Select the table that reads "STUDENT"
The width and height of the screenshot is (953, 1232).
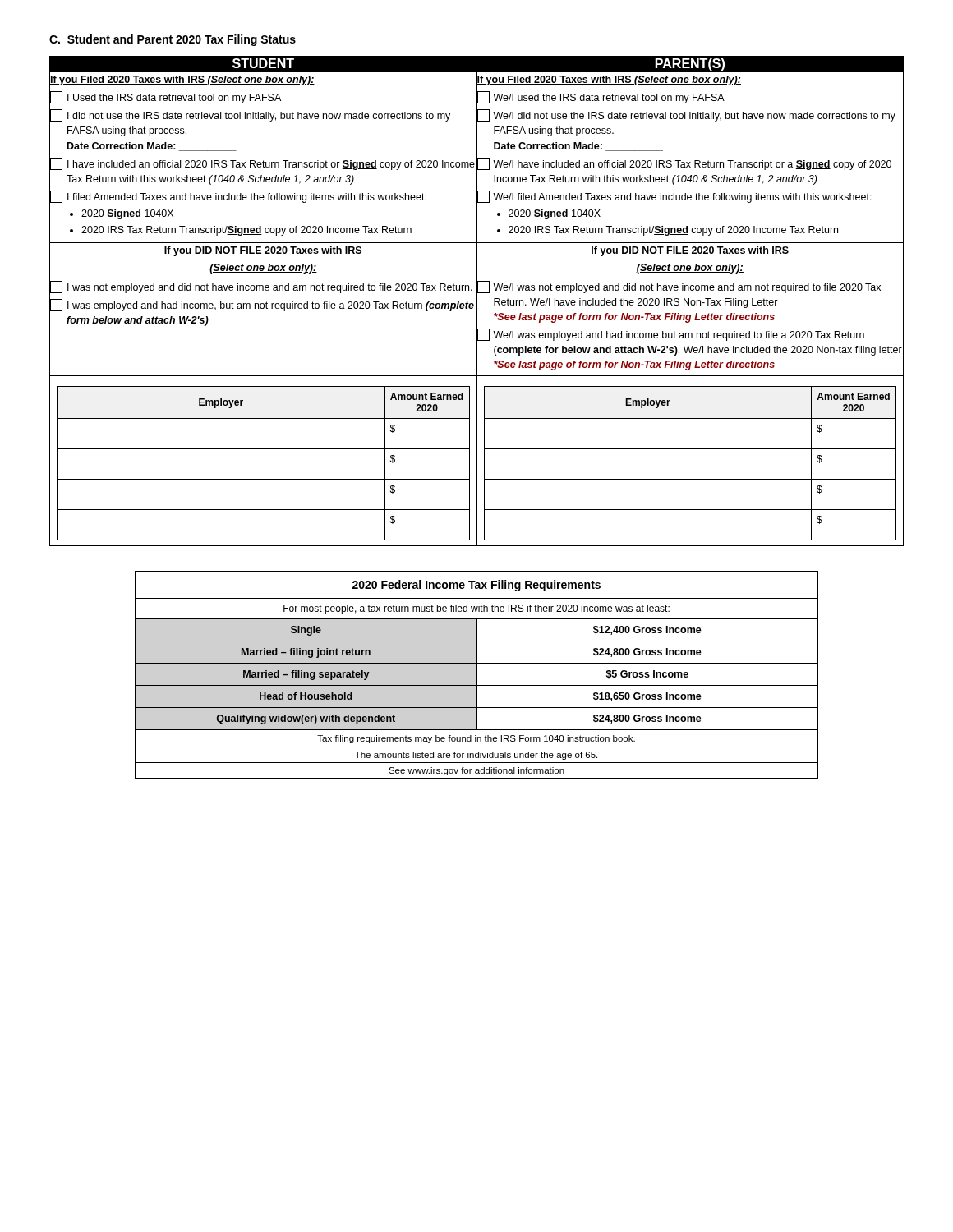click(476, 301)
